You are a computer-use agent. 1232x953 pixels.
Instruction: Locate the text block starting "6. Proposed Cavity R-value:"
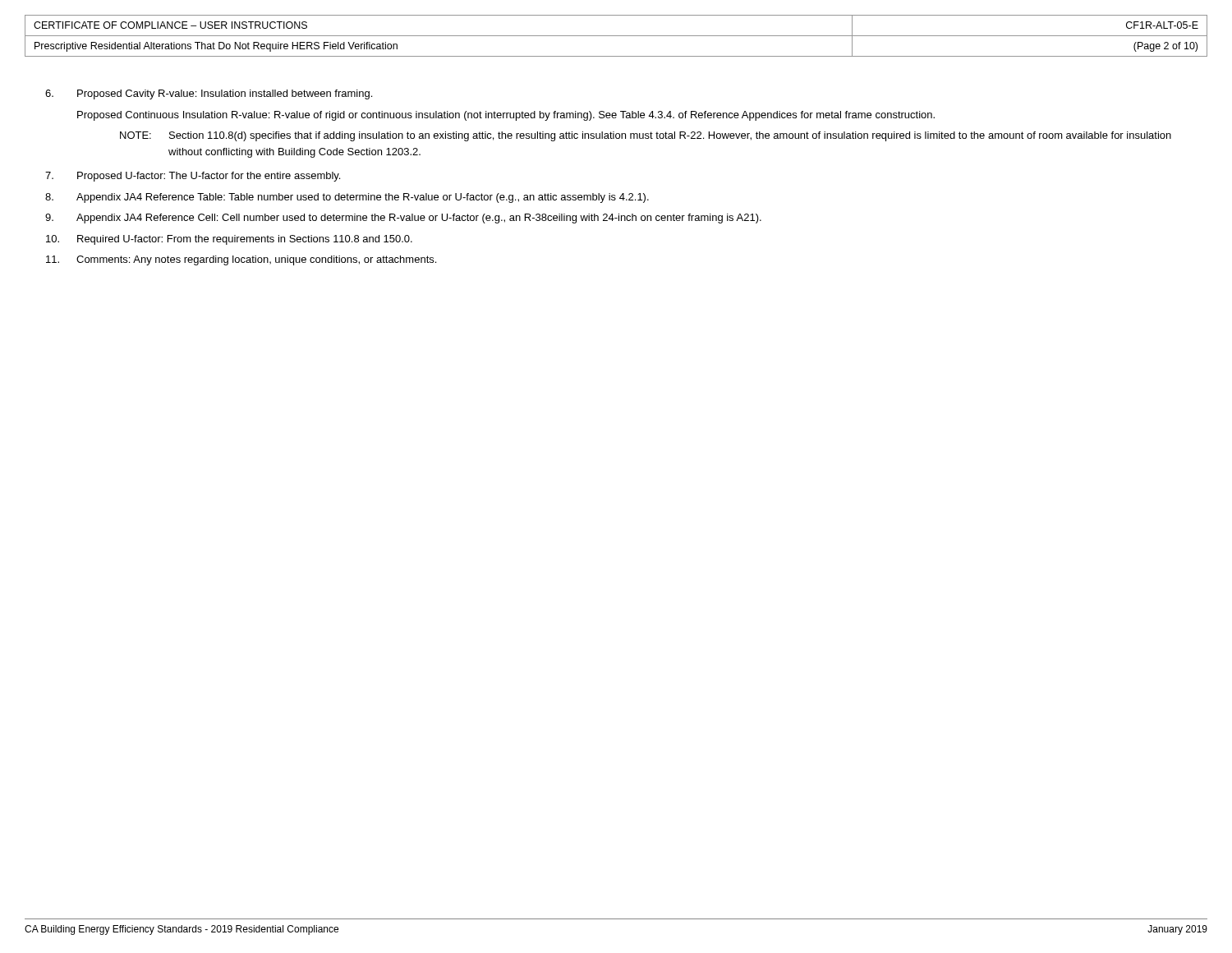click(x=209, y=94)
